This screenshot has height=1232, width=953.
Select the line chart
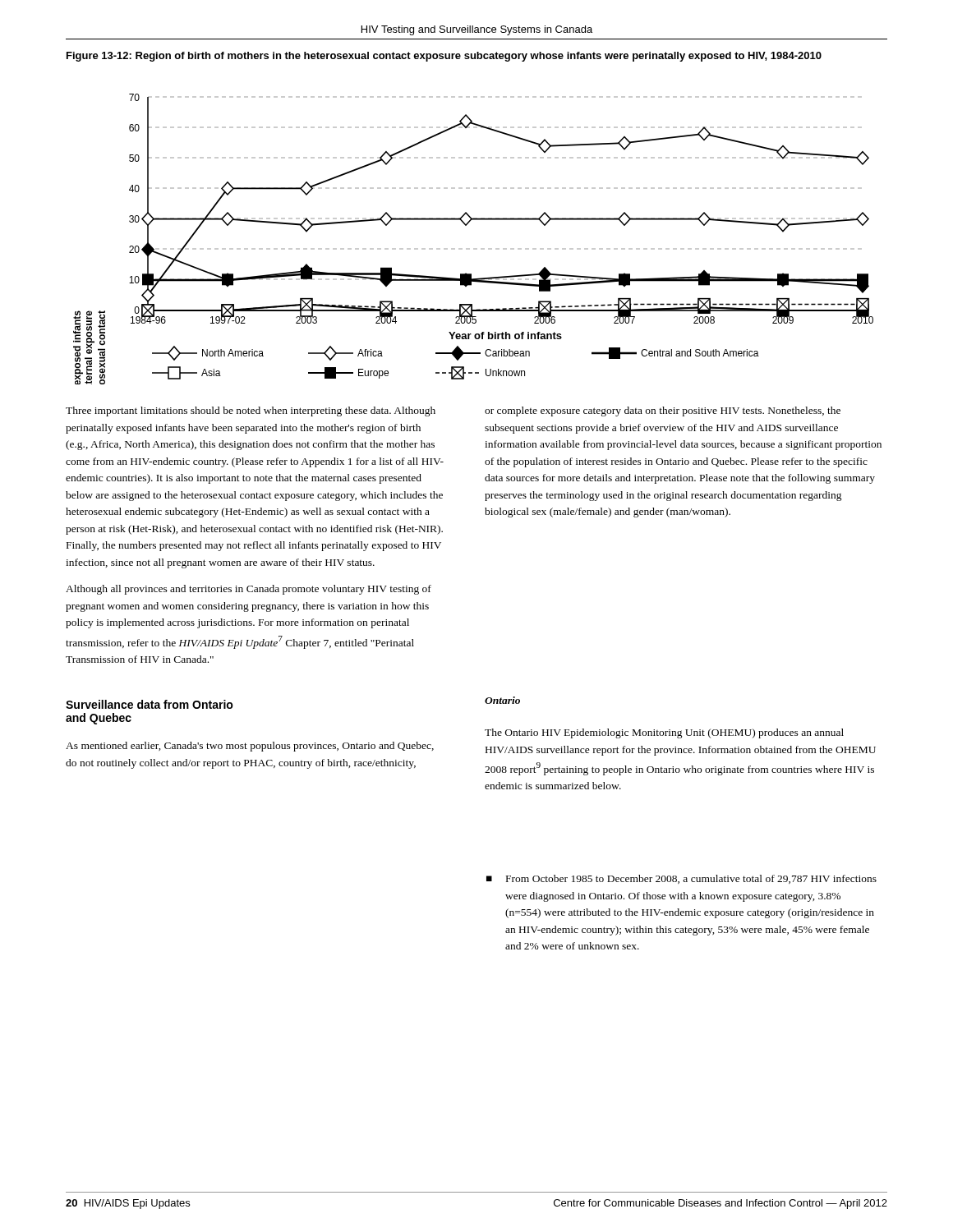[476, 238]
